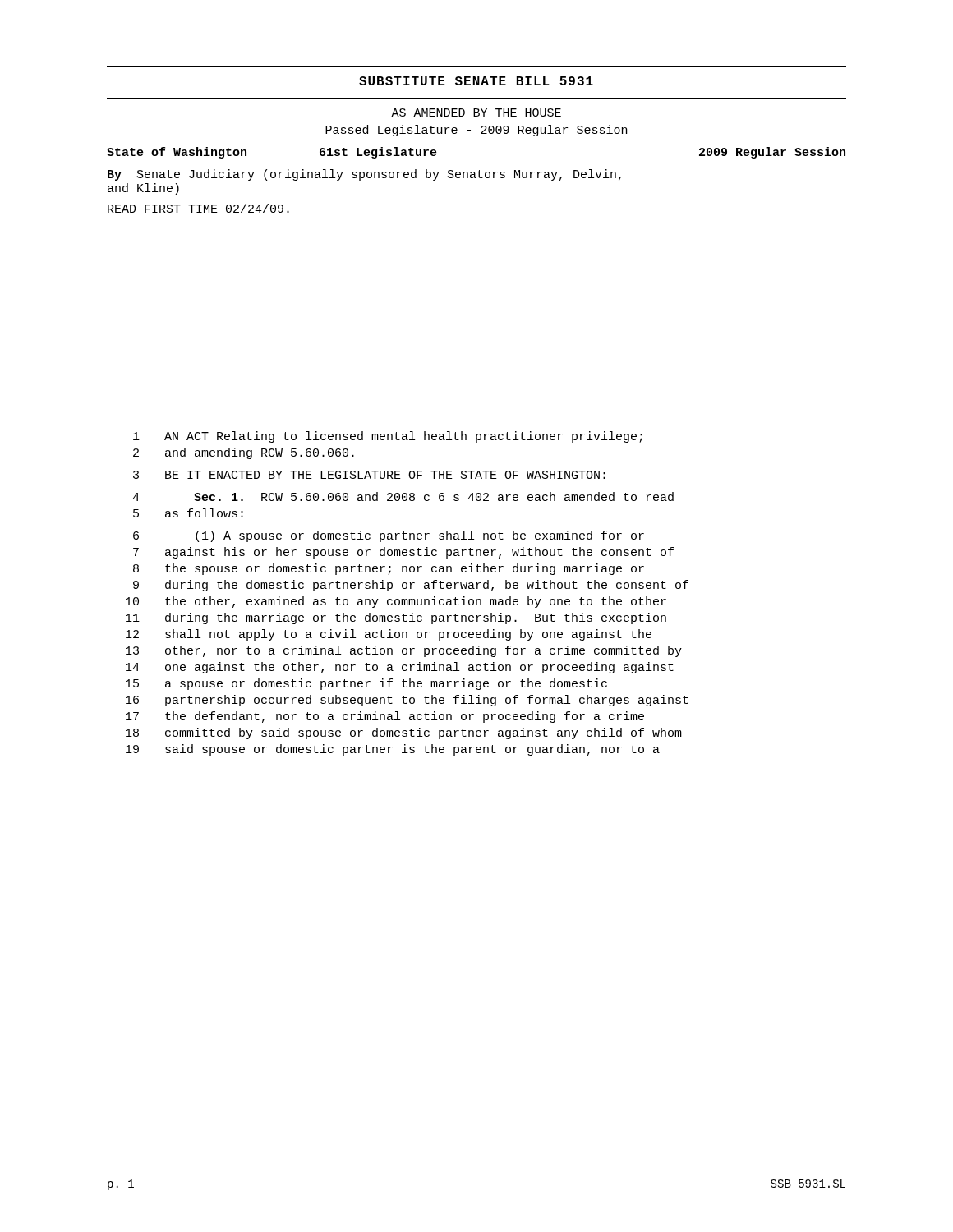Point to the text block starting "7 against his or"
This screenshot has height=1232, width=953.
pyautogui.click(x=476, y=553)
